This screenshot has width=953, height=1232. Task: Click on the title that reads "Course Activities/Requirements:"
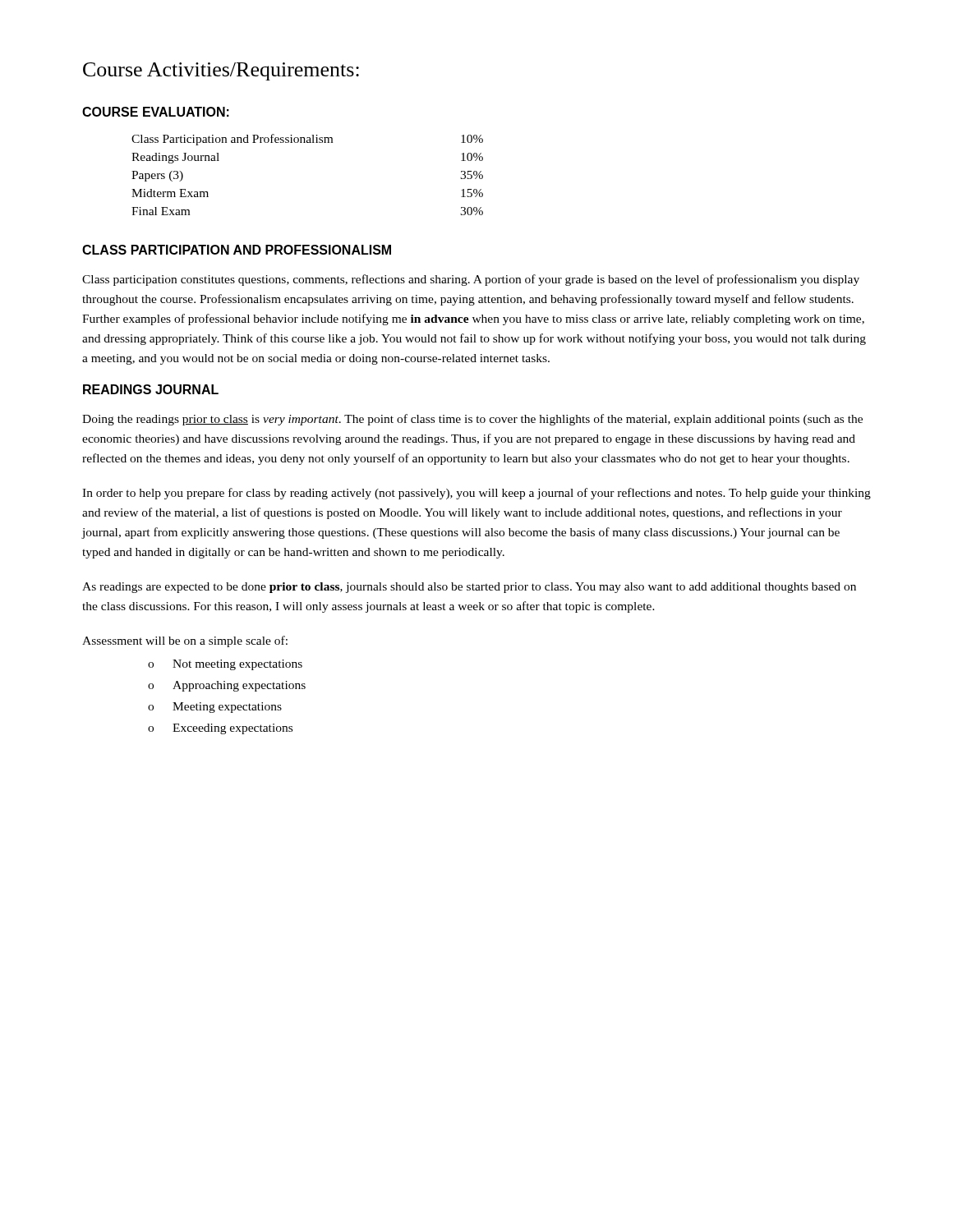221,69
